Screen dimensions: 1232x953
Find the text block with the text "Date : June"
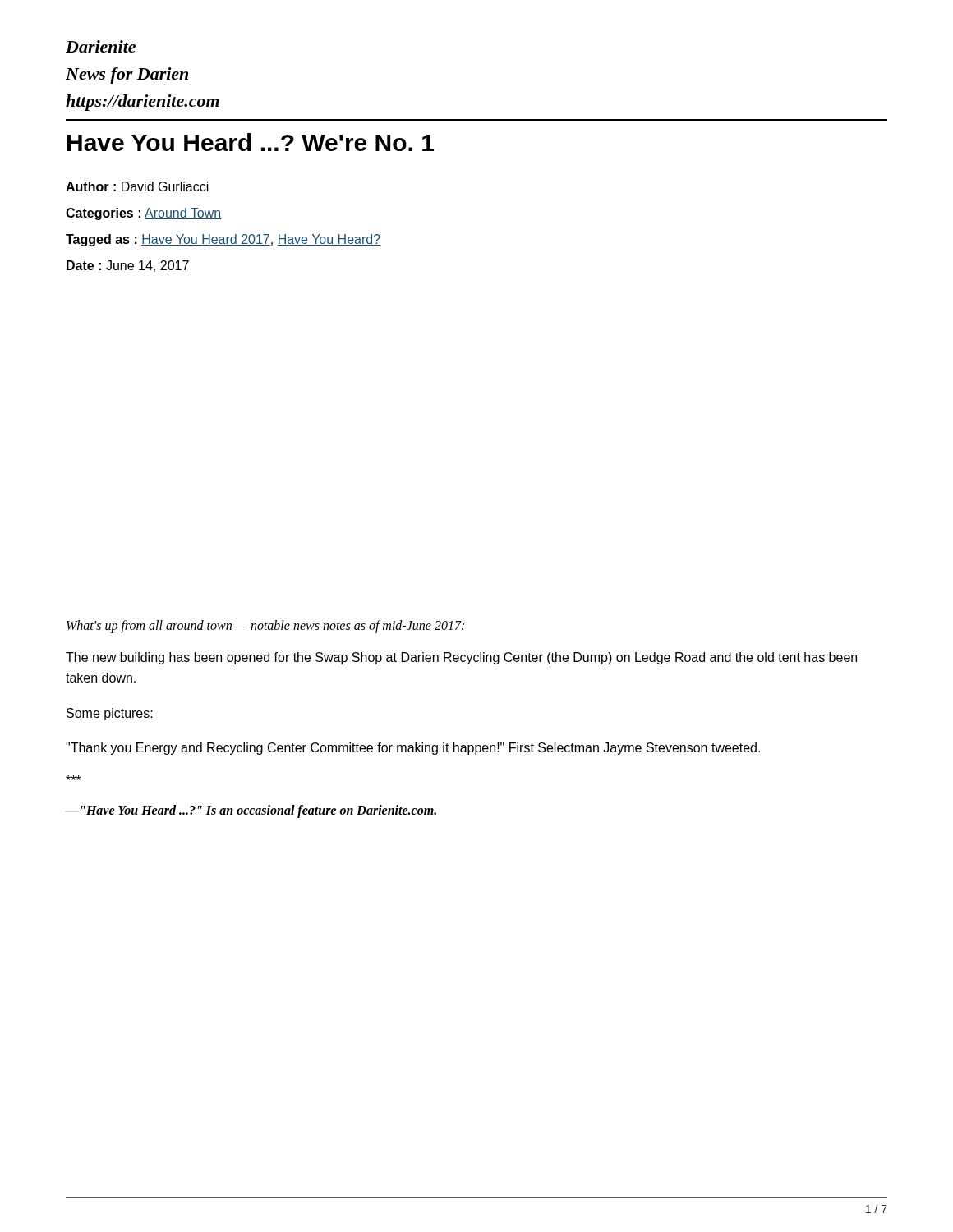point(128,266)
